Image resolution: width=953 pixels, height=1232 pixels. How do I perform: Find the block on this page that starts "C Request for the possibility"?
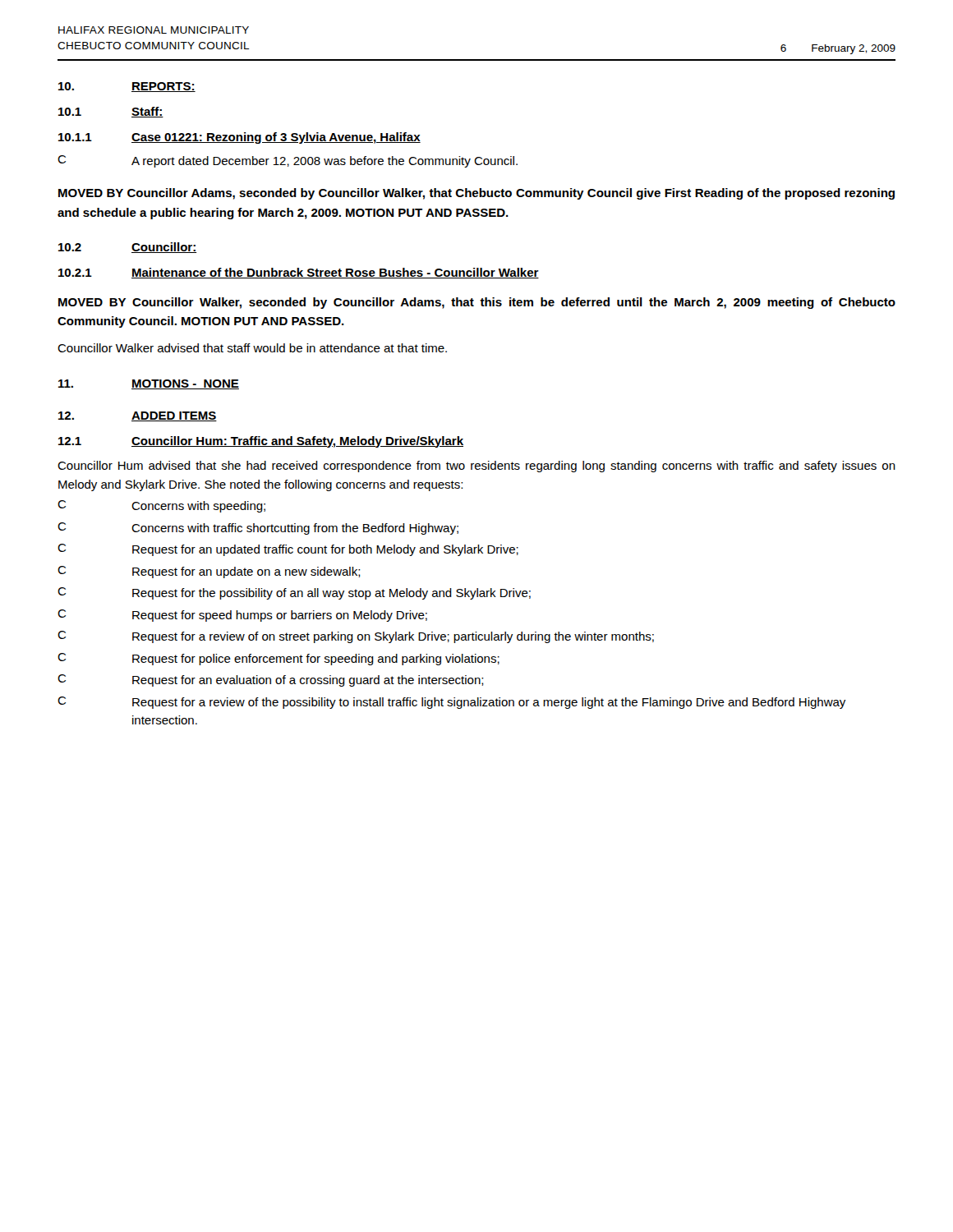476,593
